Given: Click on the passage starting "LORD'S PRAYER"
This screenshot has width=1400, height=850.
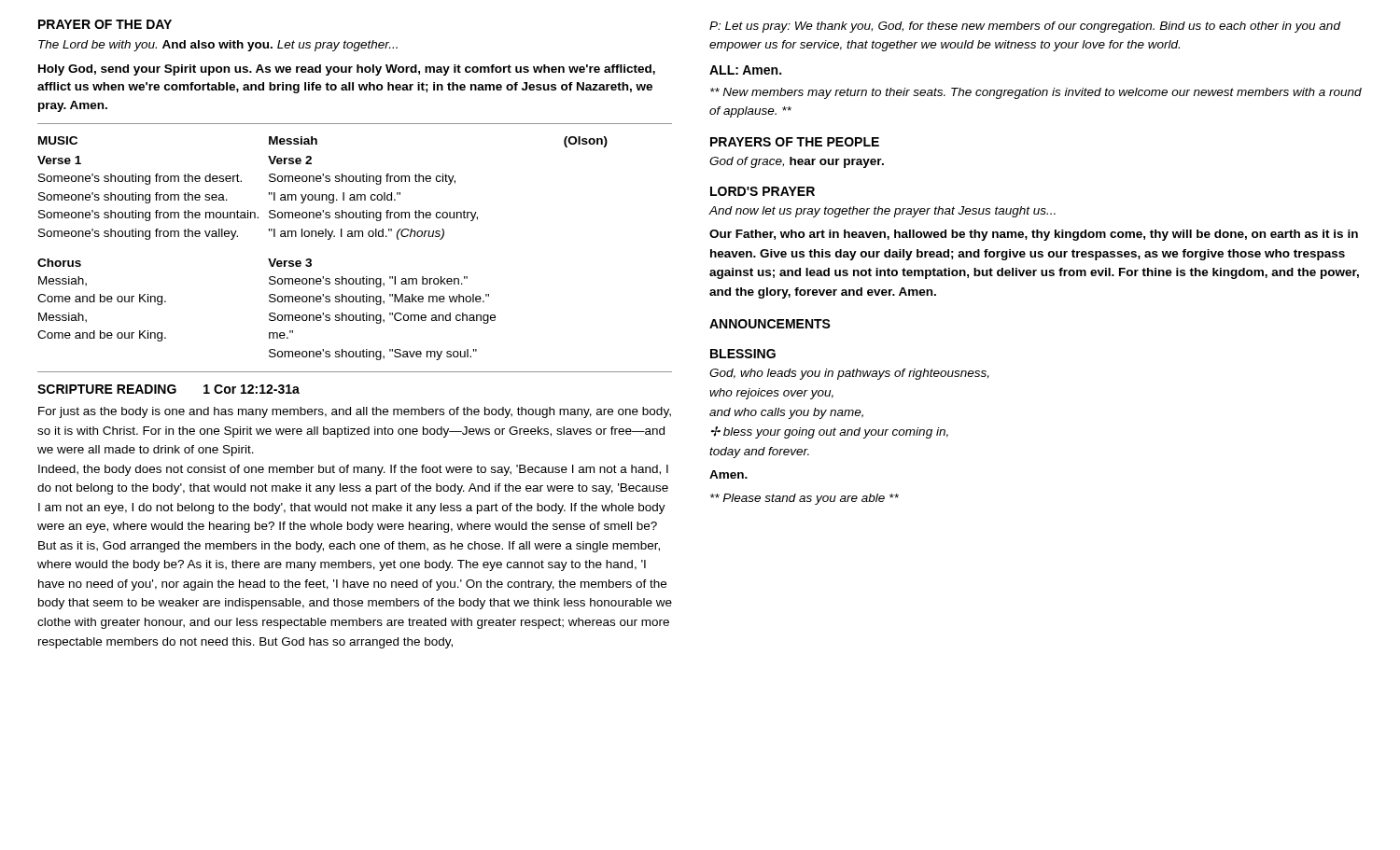Looking at the screenshot, I should [x=762, y=191].
